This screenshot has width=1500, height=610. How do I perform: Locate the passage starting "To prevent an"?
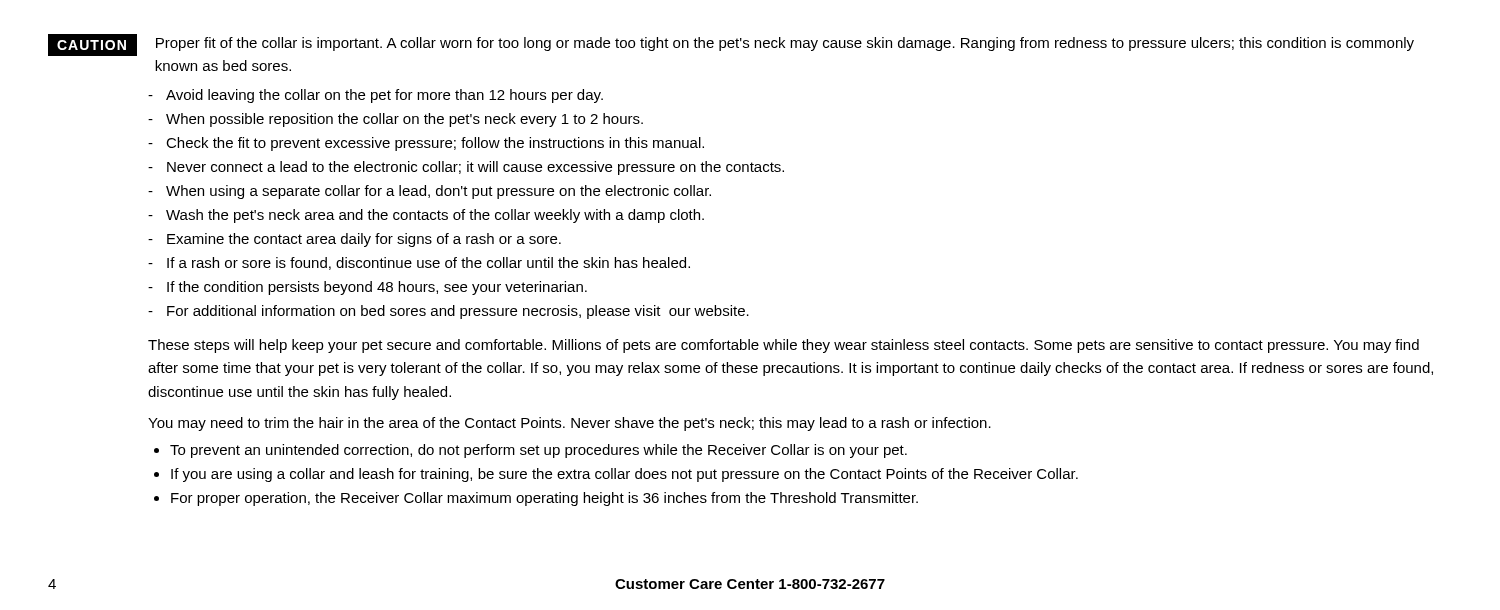[x=539, y=450]
